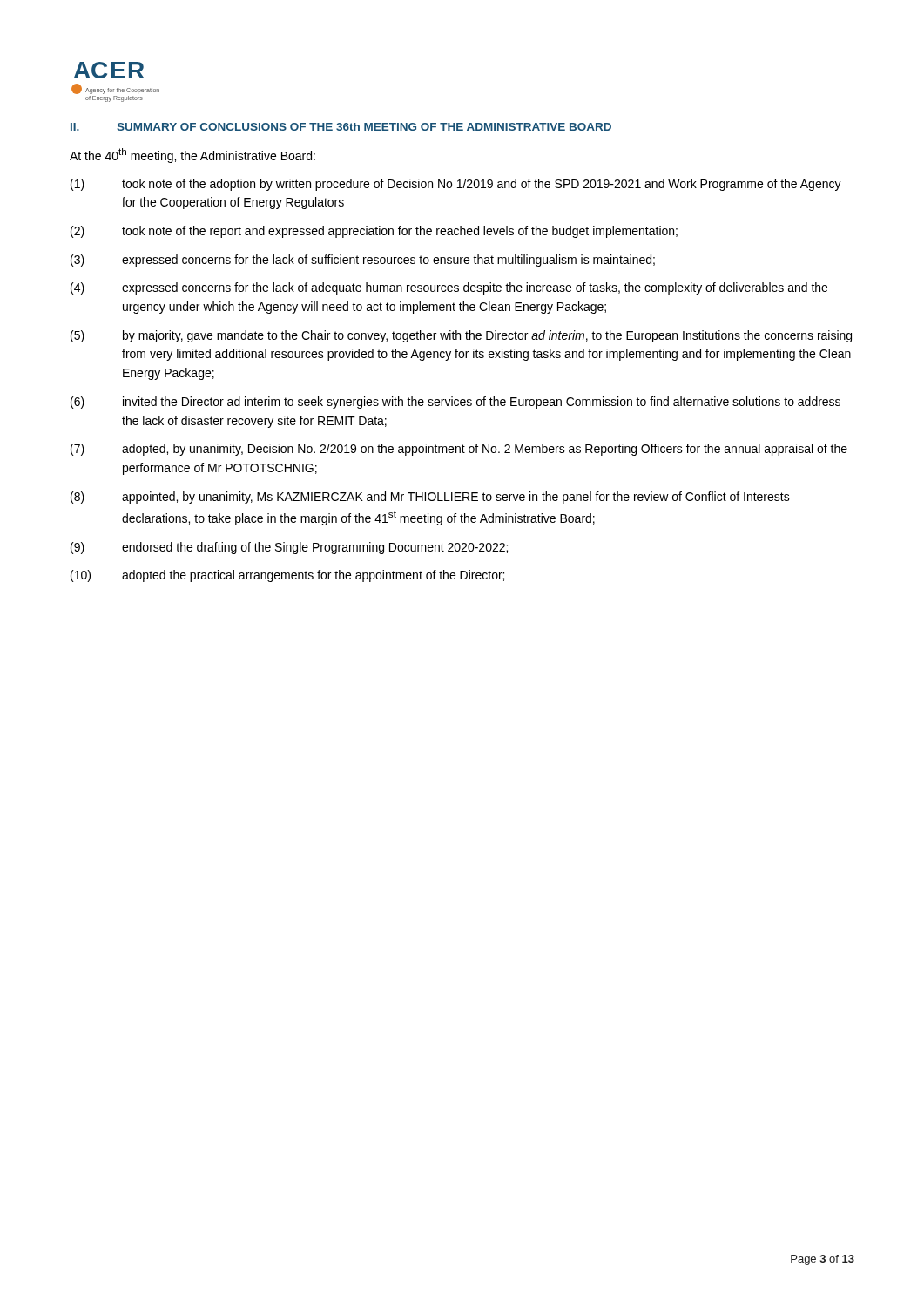Screen dimensions: 1307x924
Task: Select the region starting "(7) adopted, by unanimity, Decision No. 2/2019 on"
Action: click(x=462, y=459)
